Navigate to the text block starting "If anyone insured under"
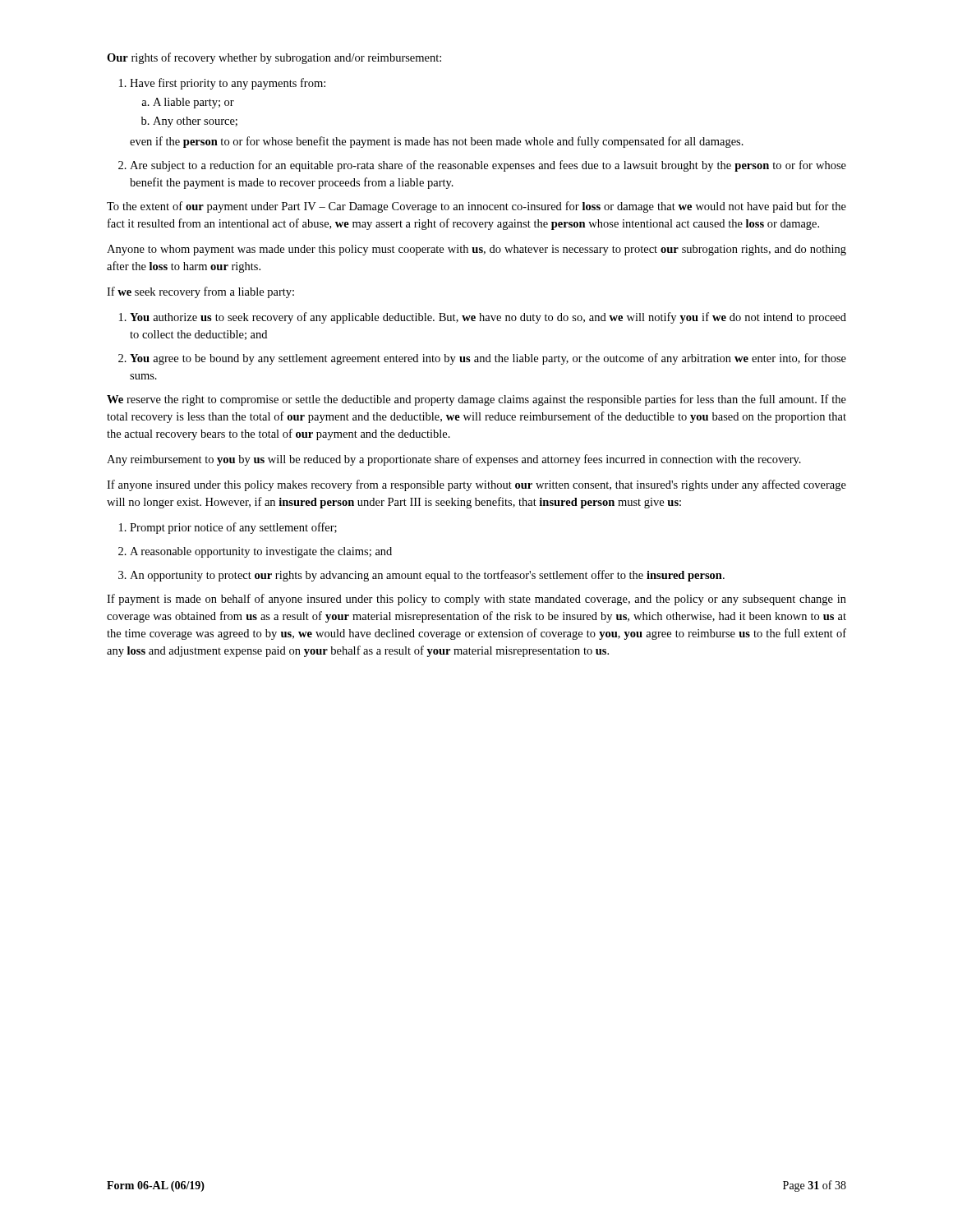The image size is (953, 1232). tap(476, 494)
